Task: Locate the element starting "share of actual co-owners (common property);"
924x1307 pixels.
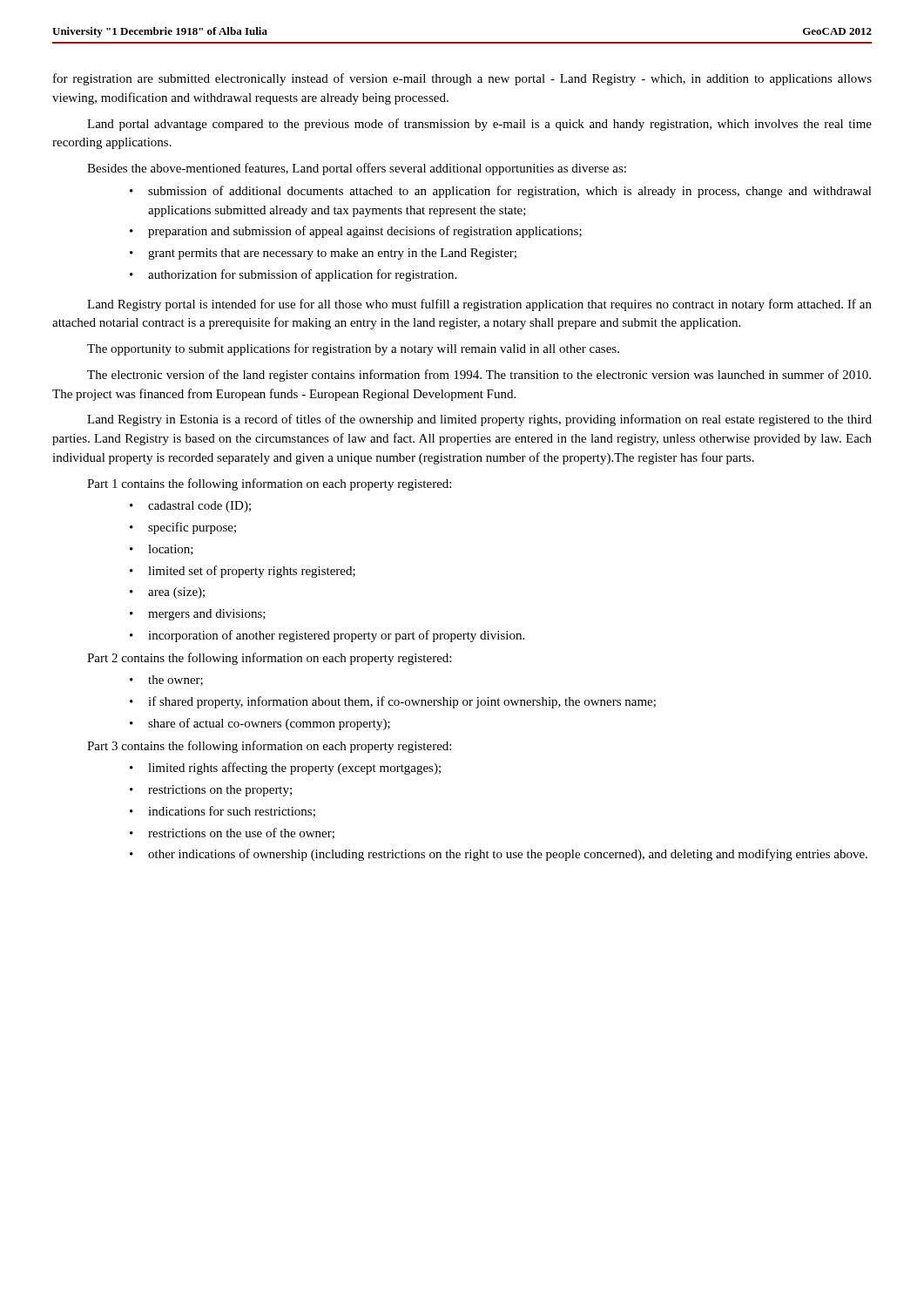Action: pos(269,723)
